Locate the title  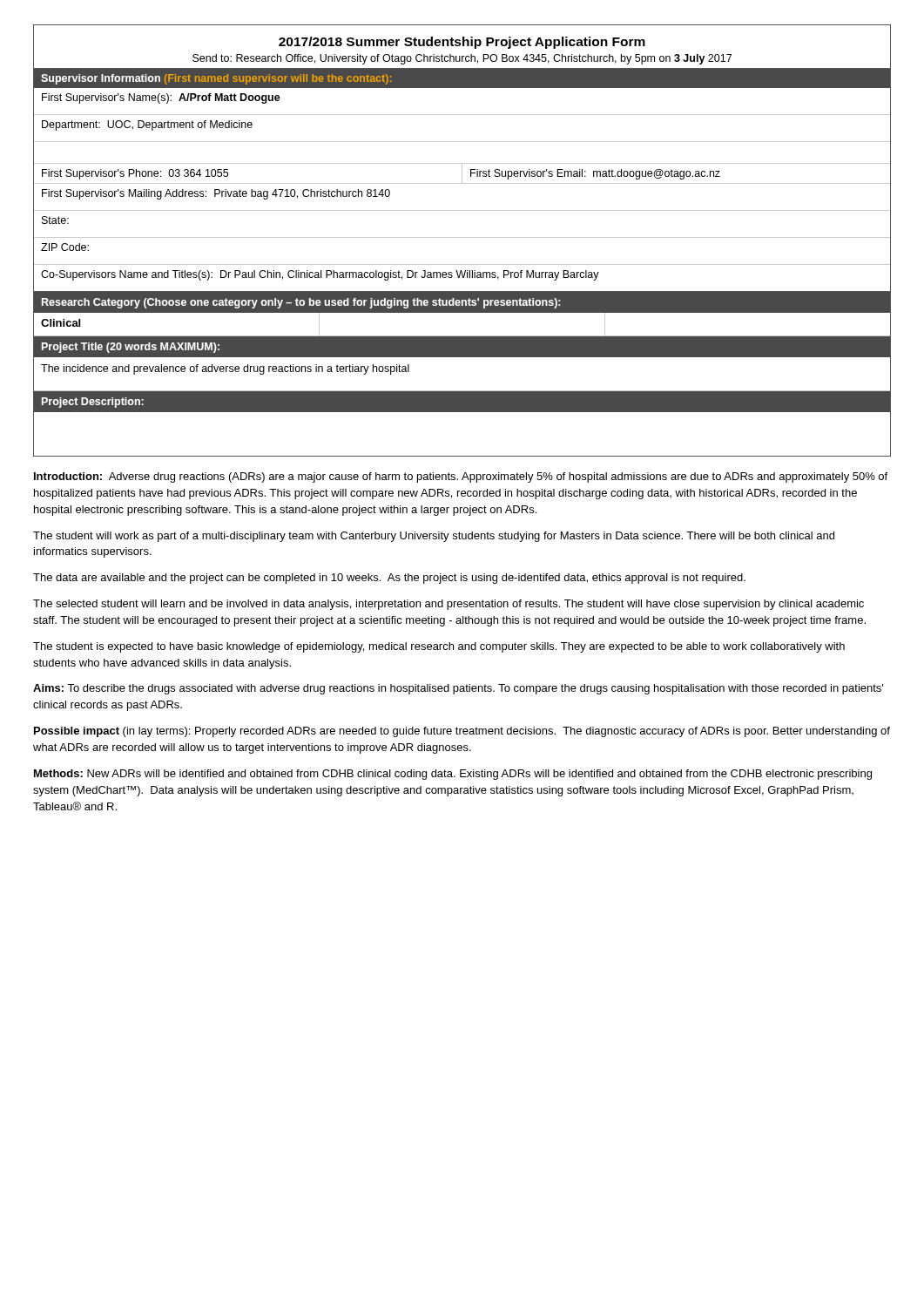tap(462, 42)
